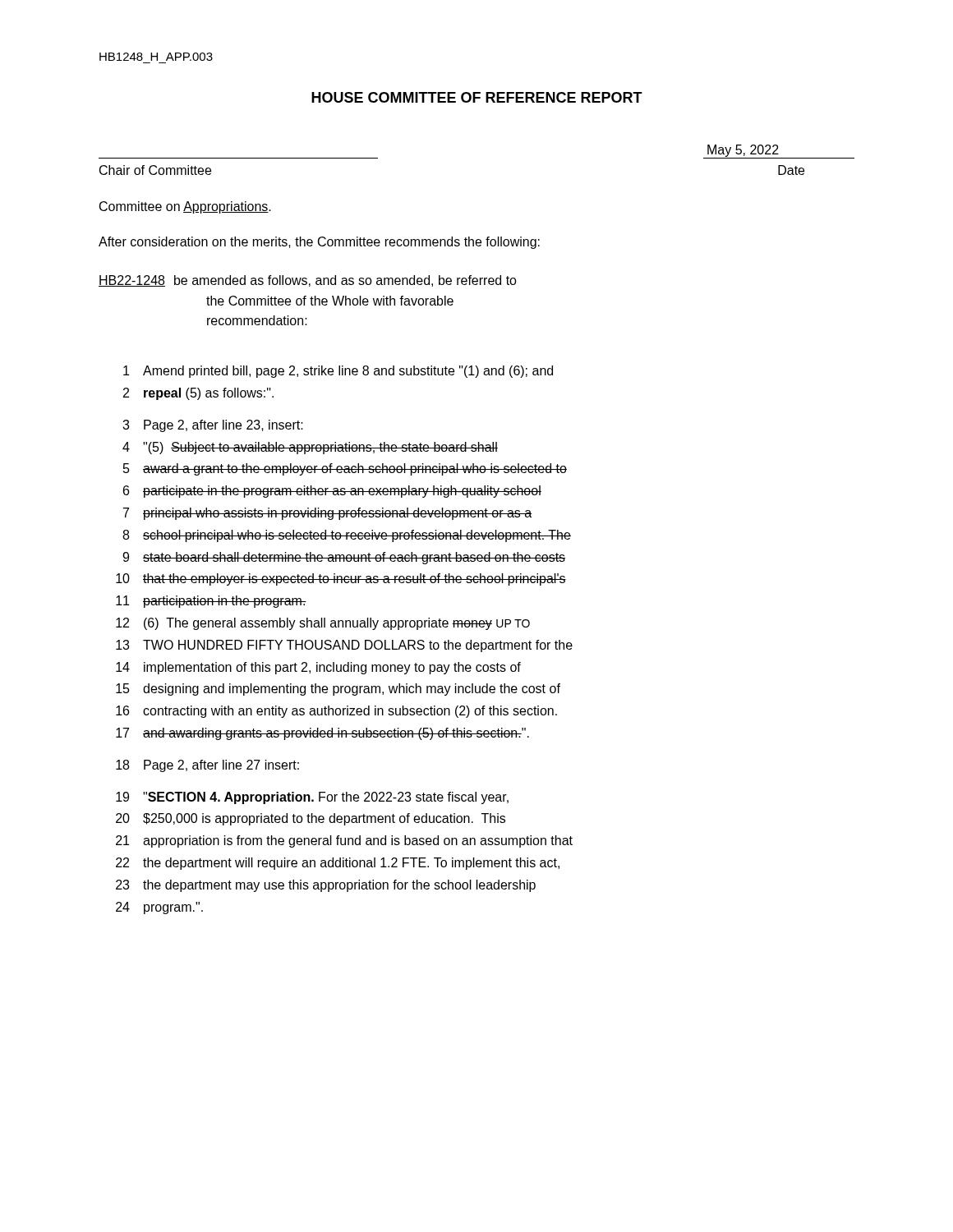Image resolution: width=953 pixels, height=1232 pixels.
Task: Navigate to the text block starting "After consideration on the"
Action: (320, 242)
